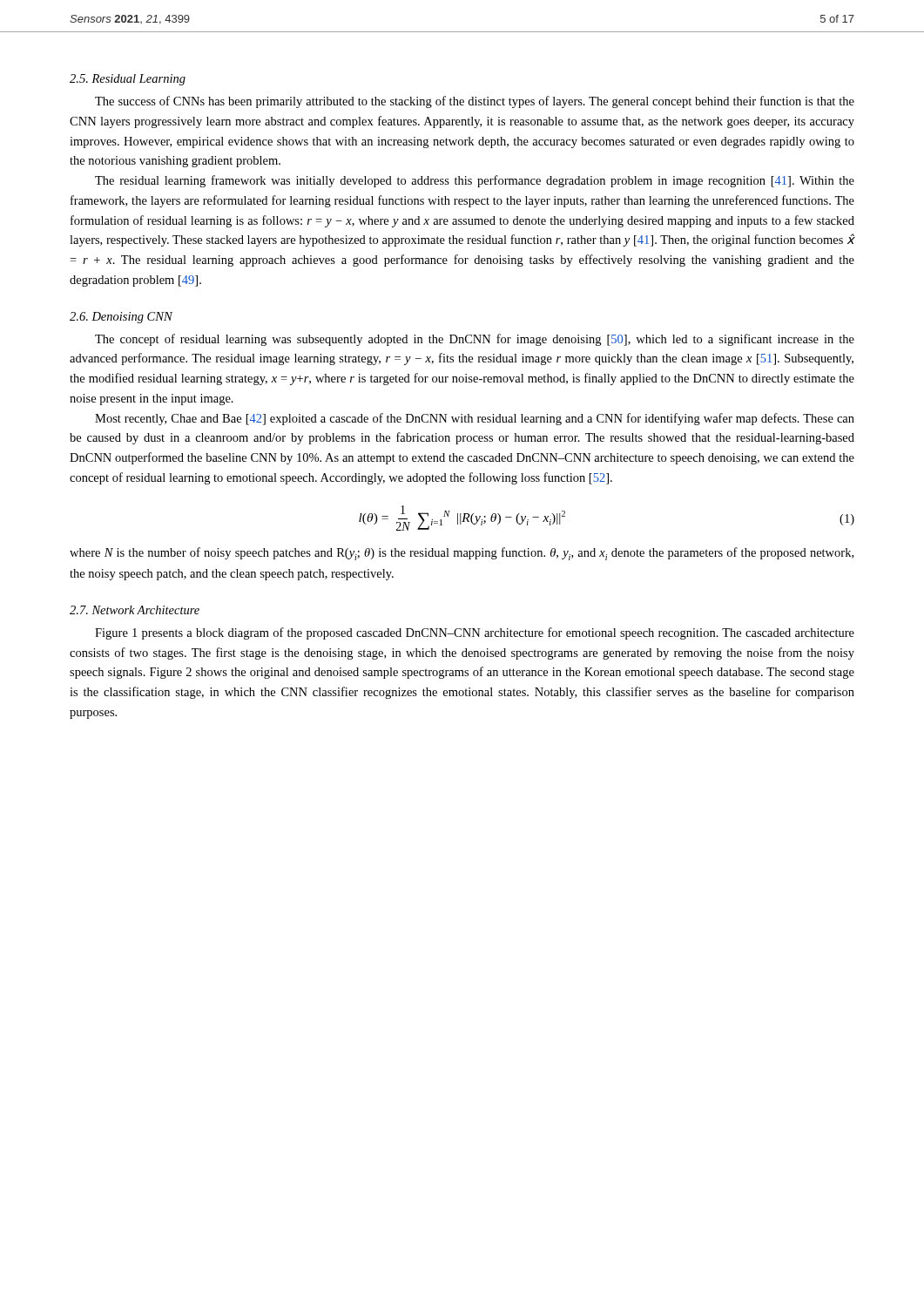Select the section header that says "2.7. Network Architecture"
924x1307 pixels.
tap(135, 610)
